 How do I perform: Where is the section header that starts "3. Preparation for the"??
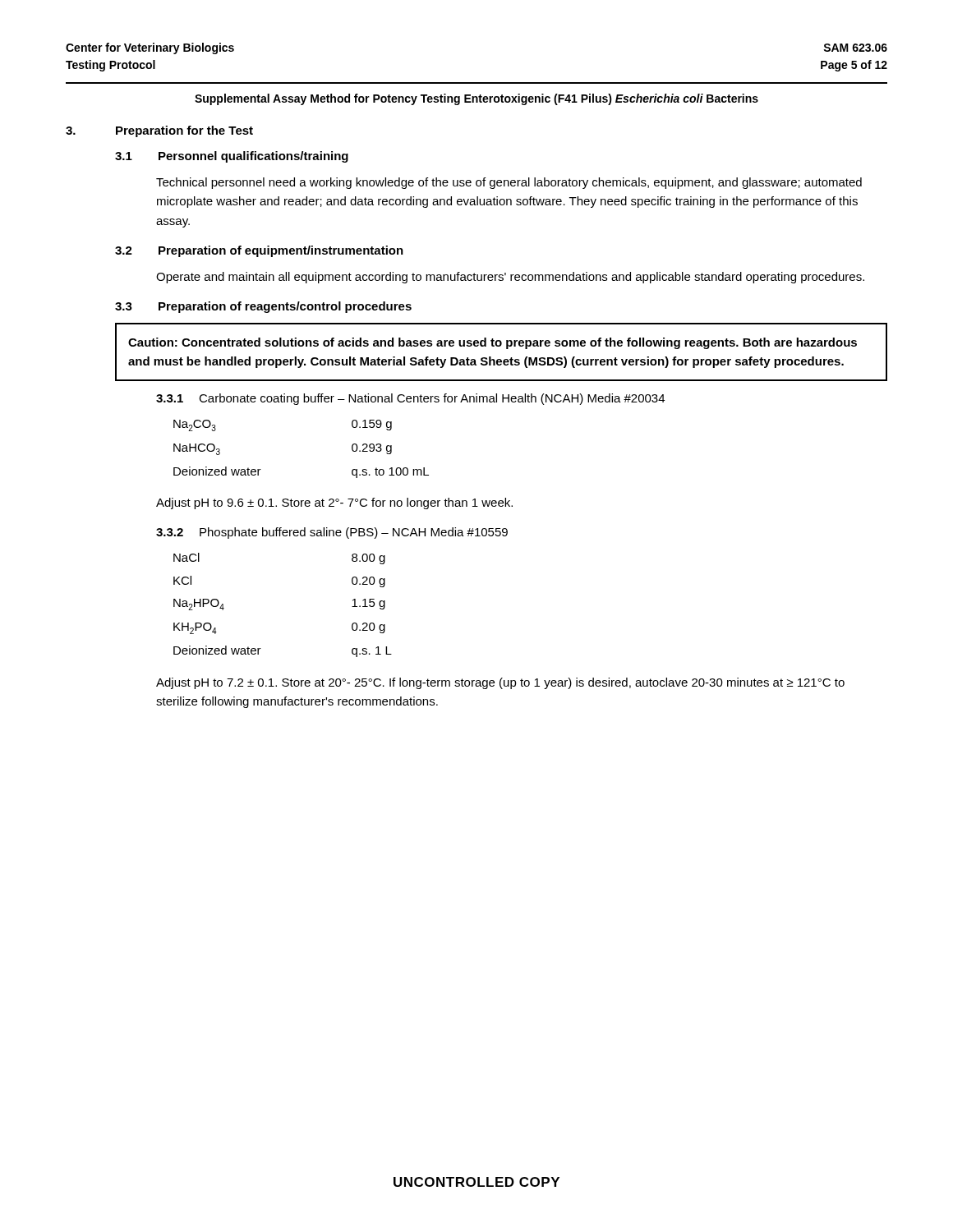pyautogui.click(x=159, y=130)
